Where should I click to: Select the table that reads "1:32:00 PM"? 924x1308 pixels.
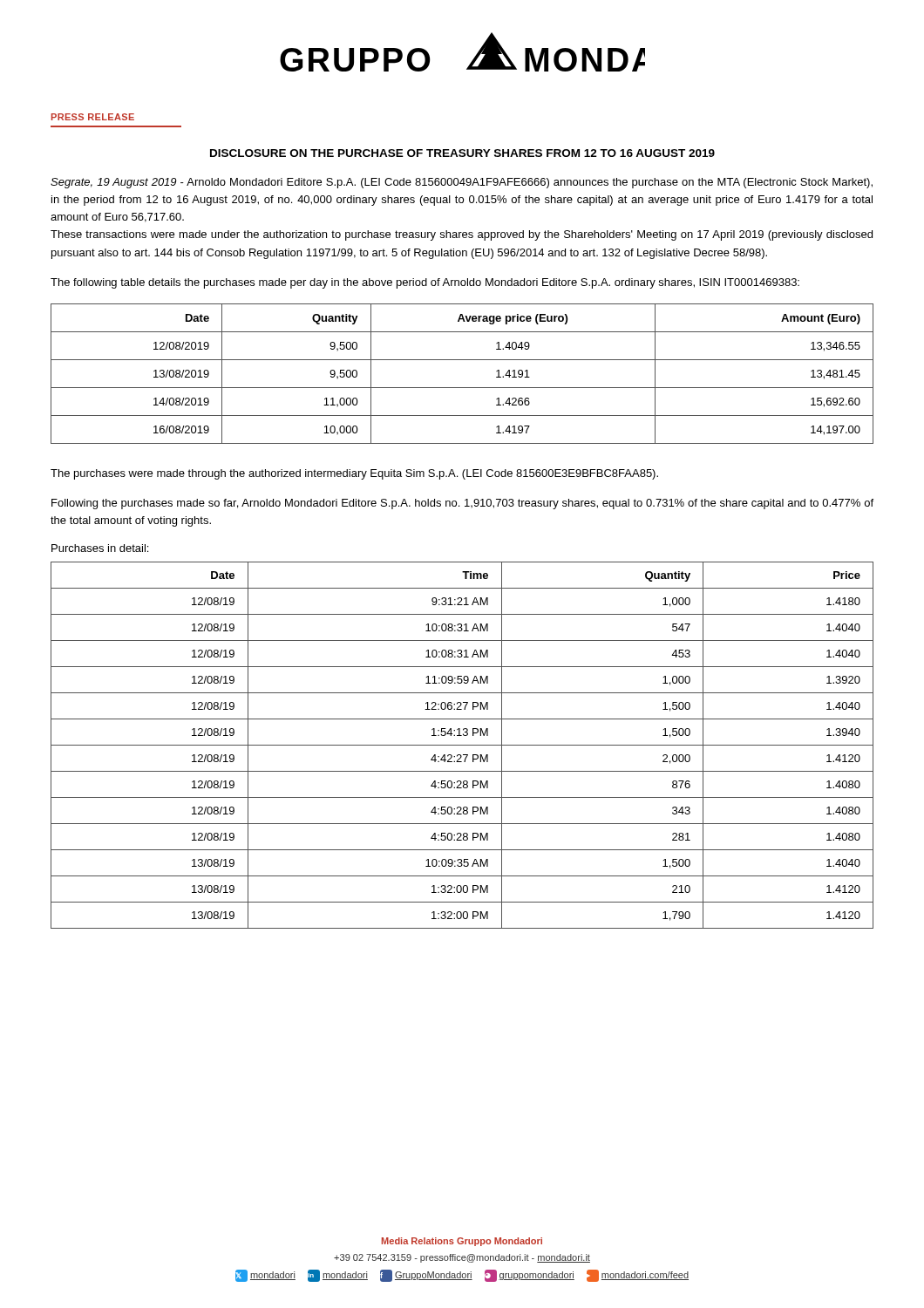[x=462, y=745]
